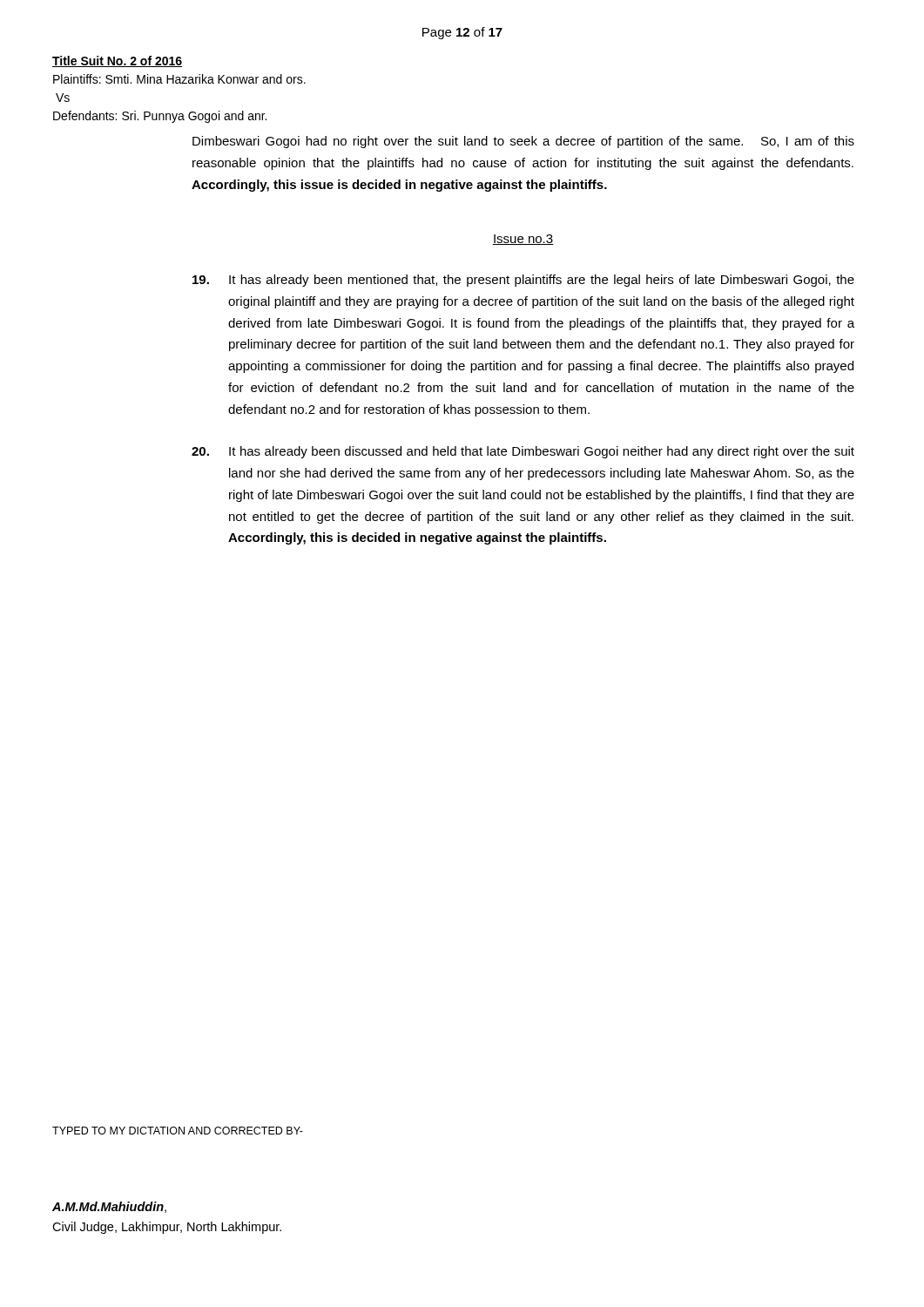
Task: Point to the region starting "19. It has already been mentioned"
Action: [x=523, y=345]
